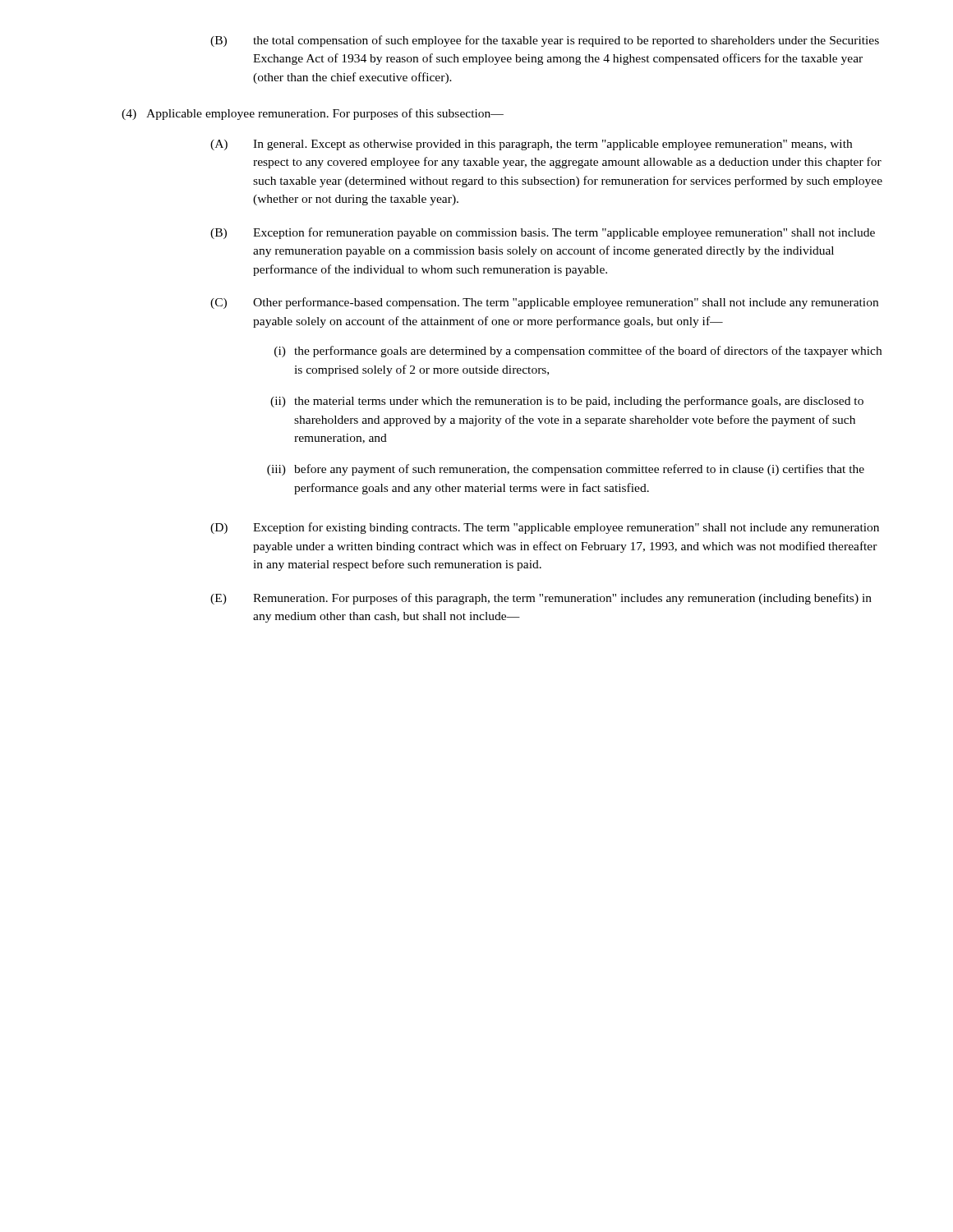Select the text block starting "(A) In general."
953x1232 pixels.
click(549, 171)
